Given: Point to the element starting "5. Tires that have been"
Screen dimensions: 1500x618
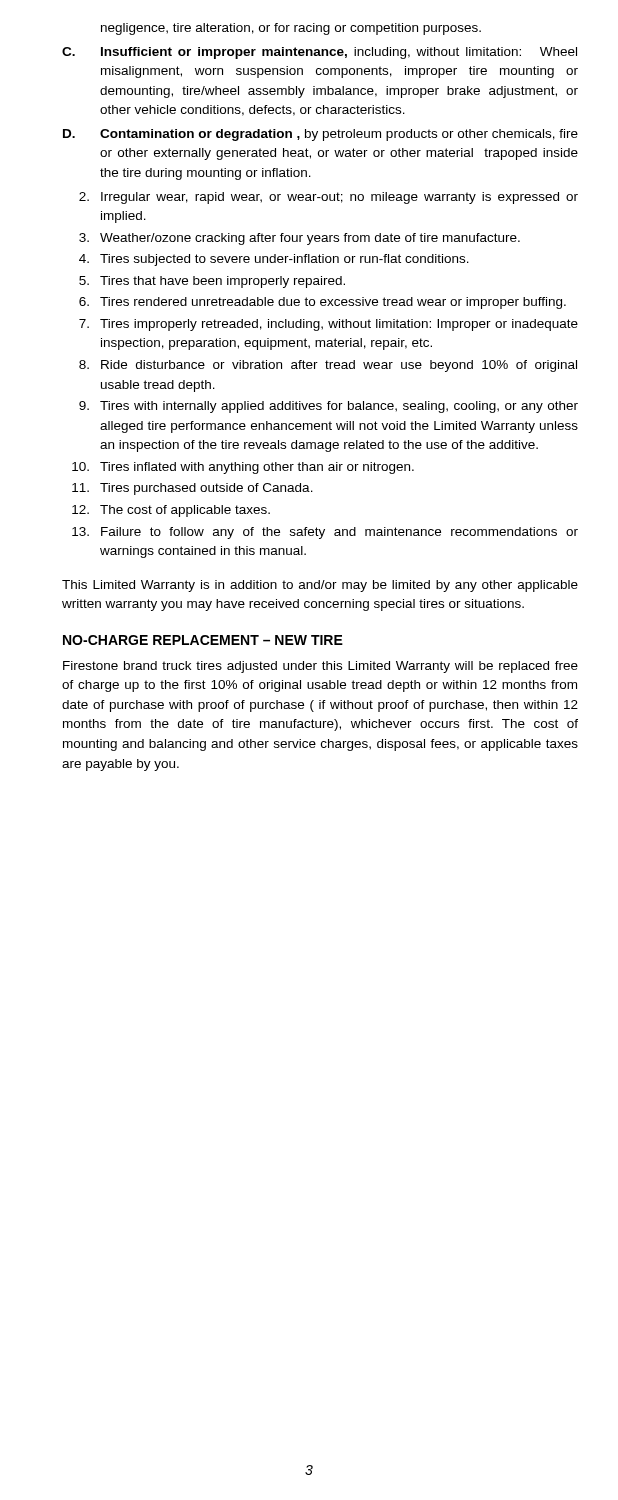Looking at the screenshot, I should click(320, 280).
